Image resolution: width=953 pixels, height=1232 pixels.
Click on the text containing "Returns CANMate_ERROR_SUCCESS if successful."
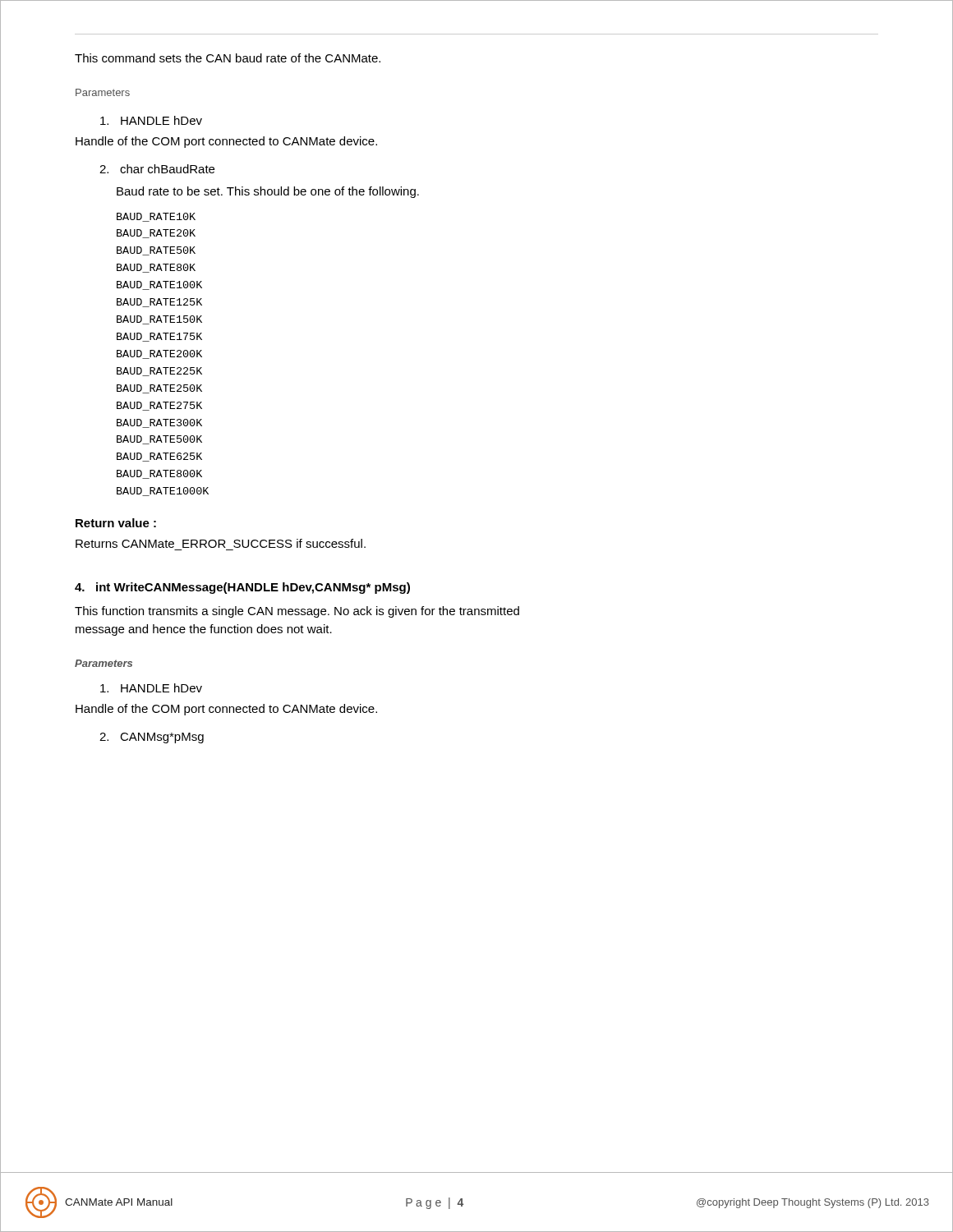(221, 543)
